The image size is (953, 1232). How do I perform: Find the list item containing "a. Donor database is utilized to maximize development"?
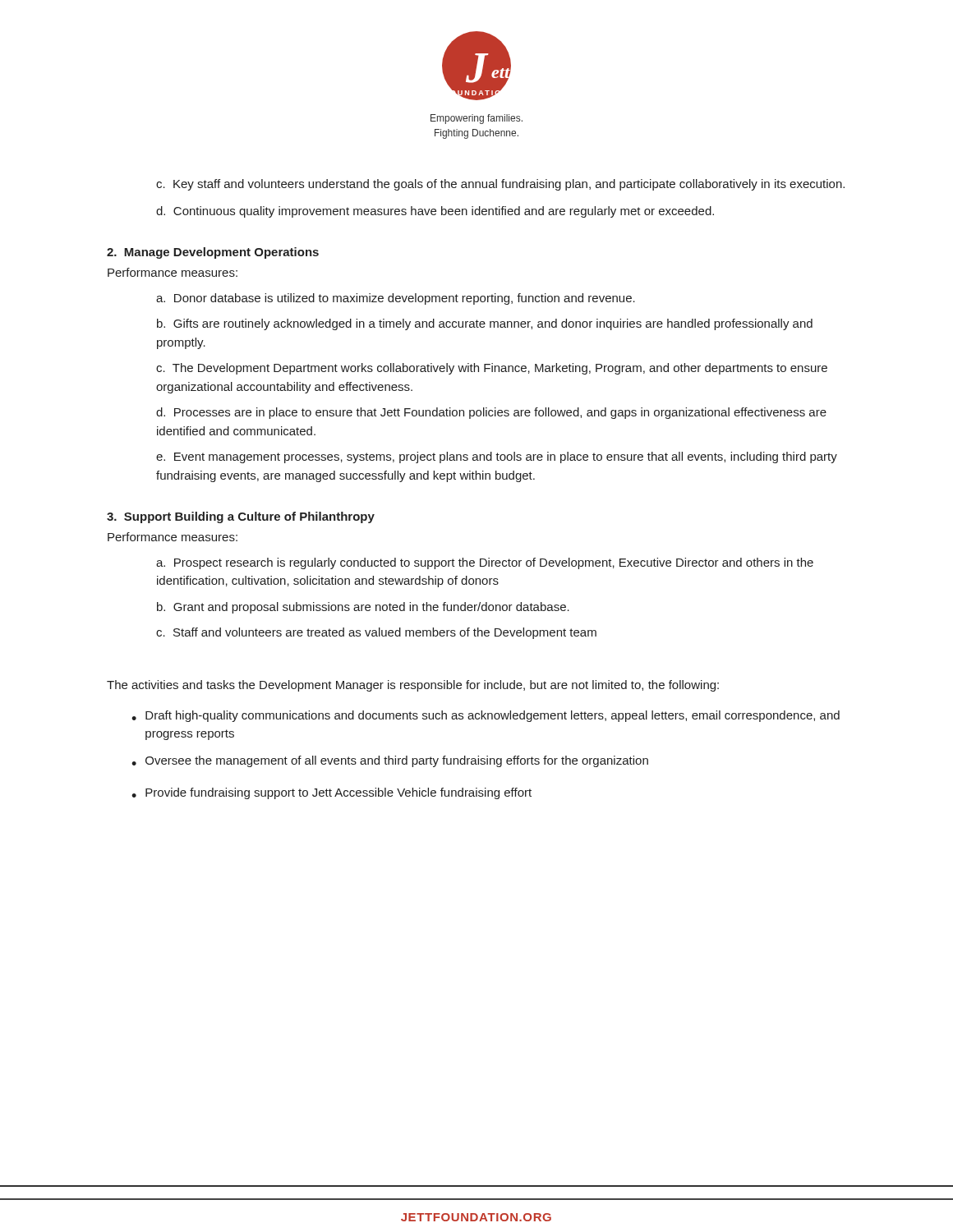[x=396, y=297]
